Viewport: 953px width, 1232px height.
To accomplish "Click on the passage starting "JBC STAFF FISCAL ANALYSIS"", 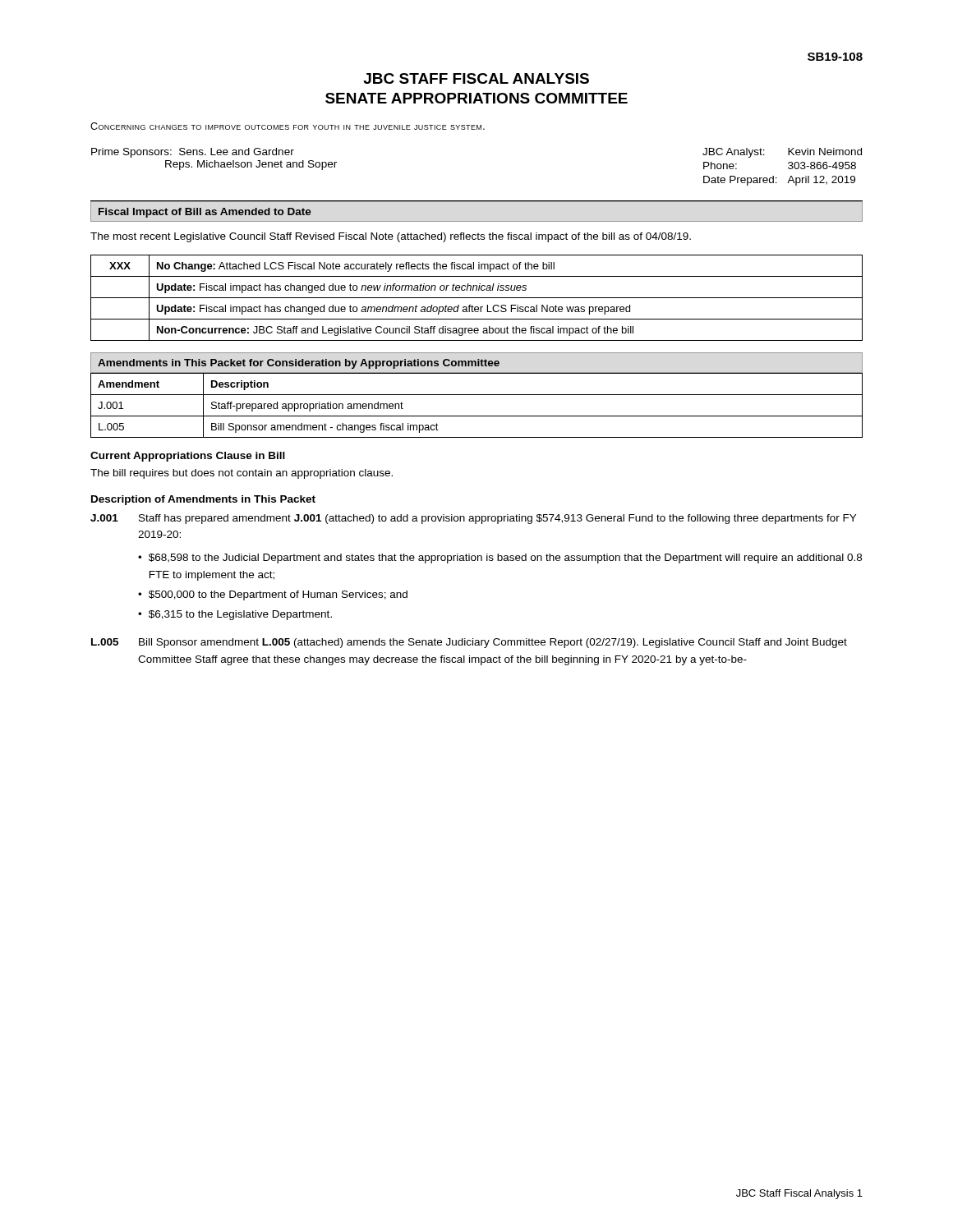I will [x=476, y=78].
